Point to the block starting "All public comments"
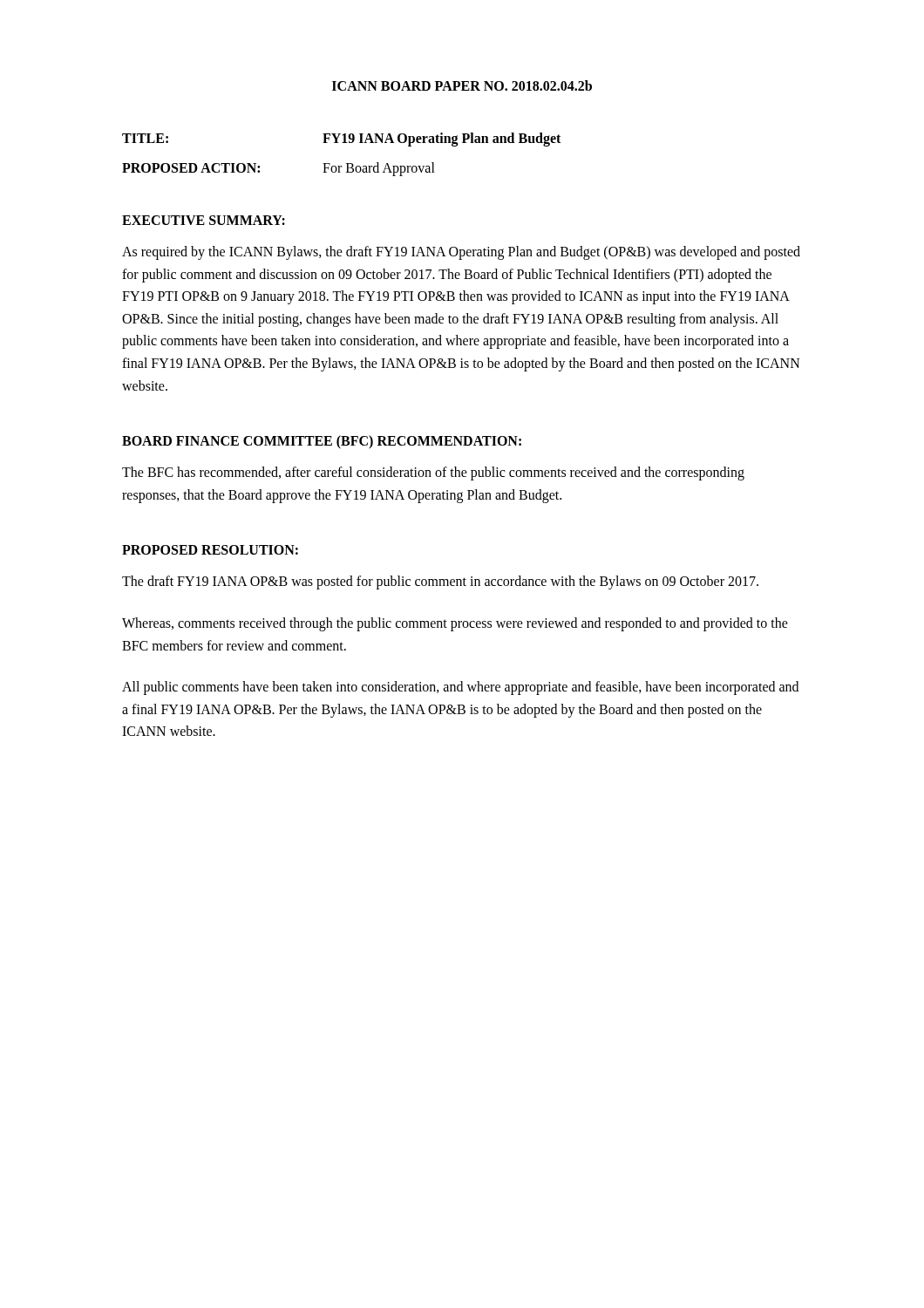Image resolution: width=924 pixels, height=1308 pixels. [461, 709]
